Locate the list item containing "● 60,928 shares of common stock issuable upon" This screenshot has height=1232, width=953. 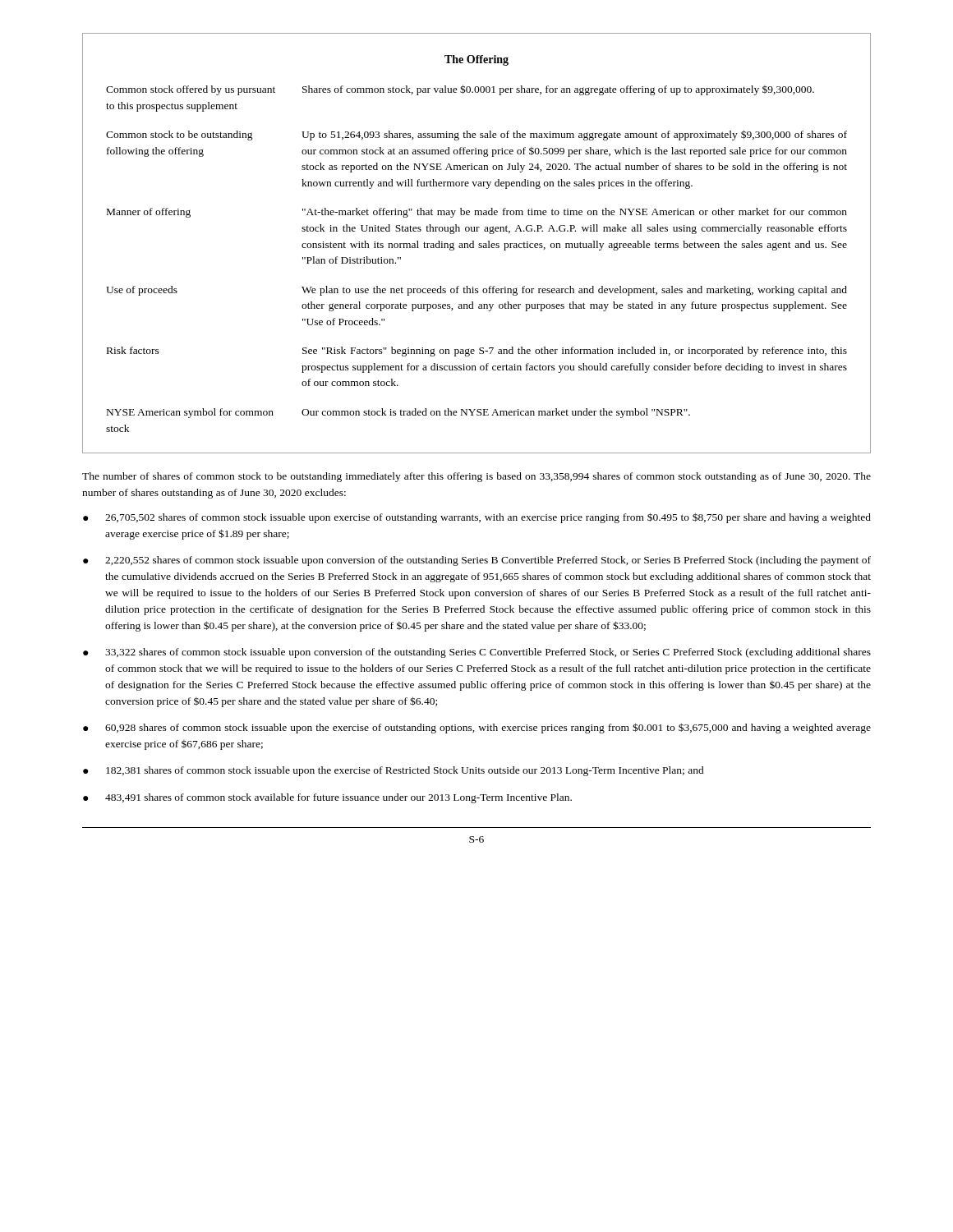point(476,736)
